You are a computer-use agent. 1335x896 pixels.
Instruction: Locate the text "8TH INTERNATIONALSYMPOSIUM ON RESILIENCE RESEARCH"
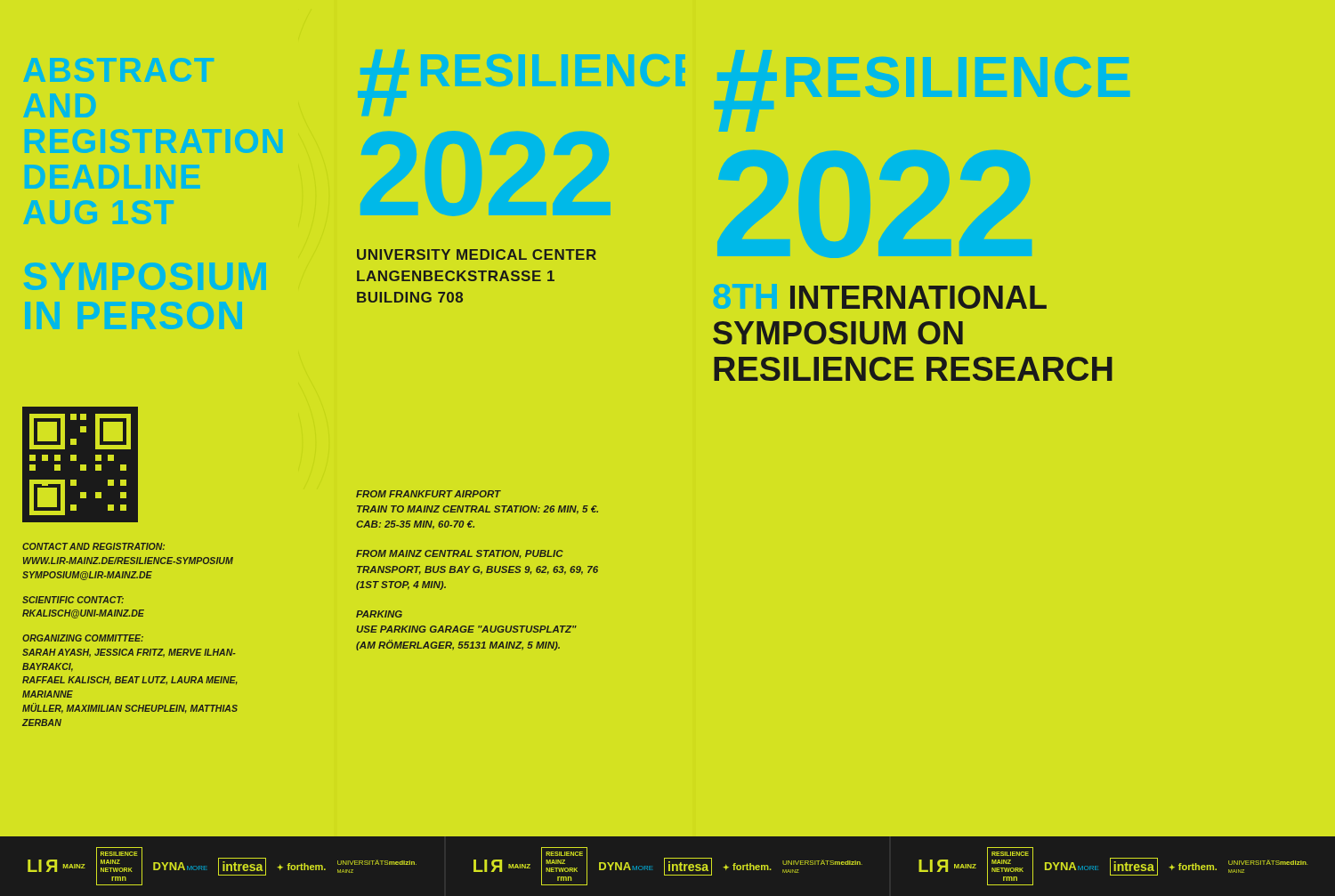pyautogui.click(x=880, y=296)
